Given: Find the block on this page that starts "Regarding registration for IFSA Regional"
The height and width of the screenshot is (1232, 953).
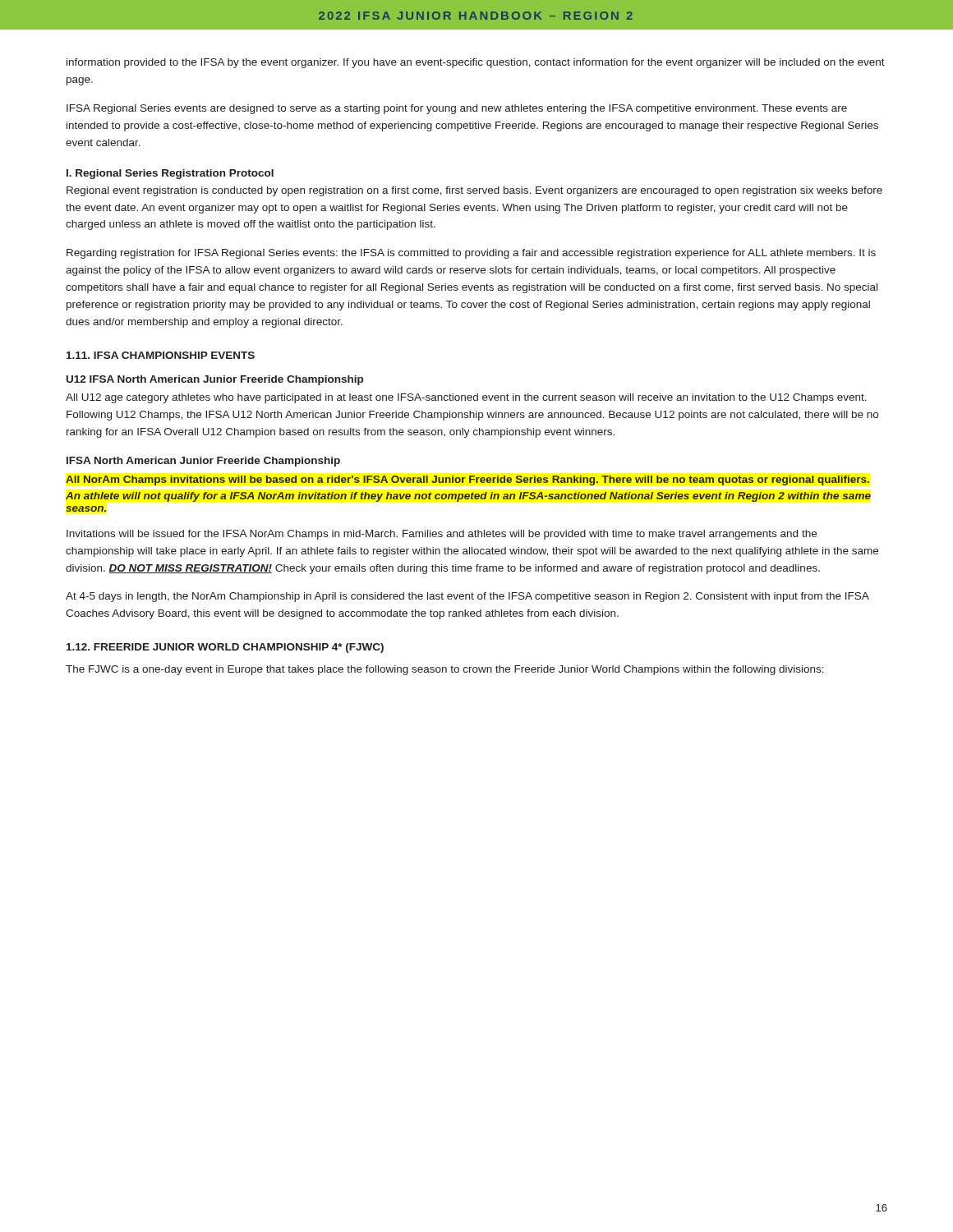Looking at the screenshot, I should point(476,288).
